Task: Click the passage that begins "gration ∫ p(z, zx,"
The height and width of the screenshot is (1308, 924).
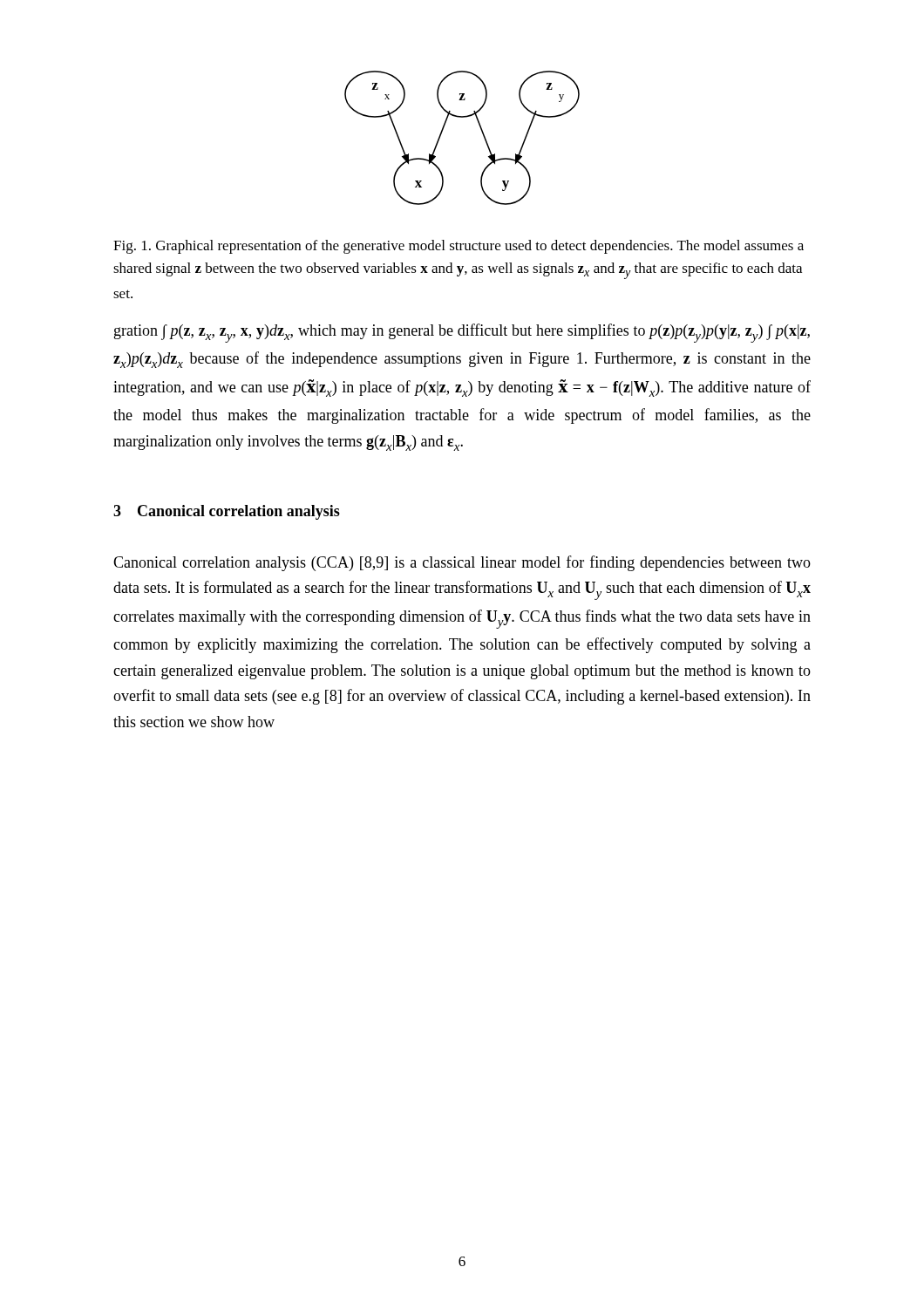Action: [x=462, y=387]
